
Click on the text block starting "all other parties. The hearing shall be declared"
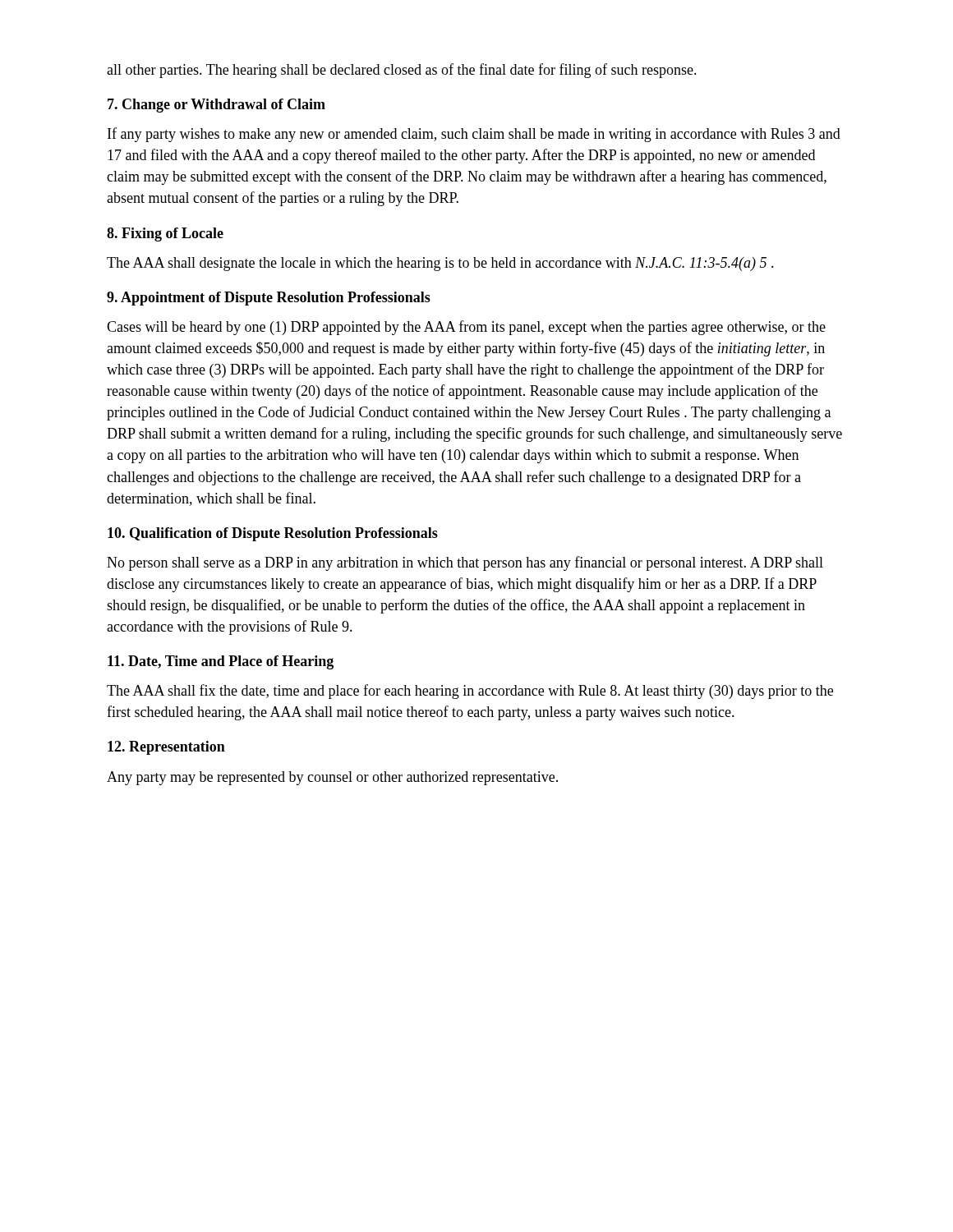[x=476, y=70]
